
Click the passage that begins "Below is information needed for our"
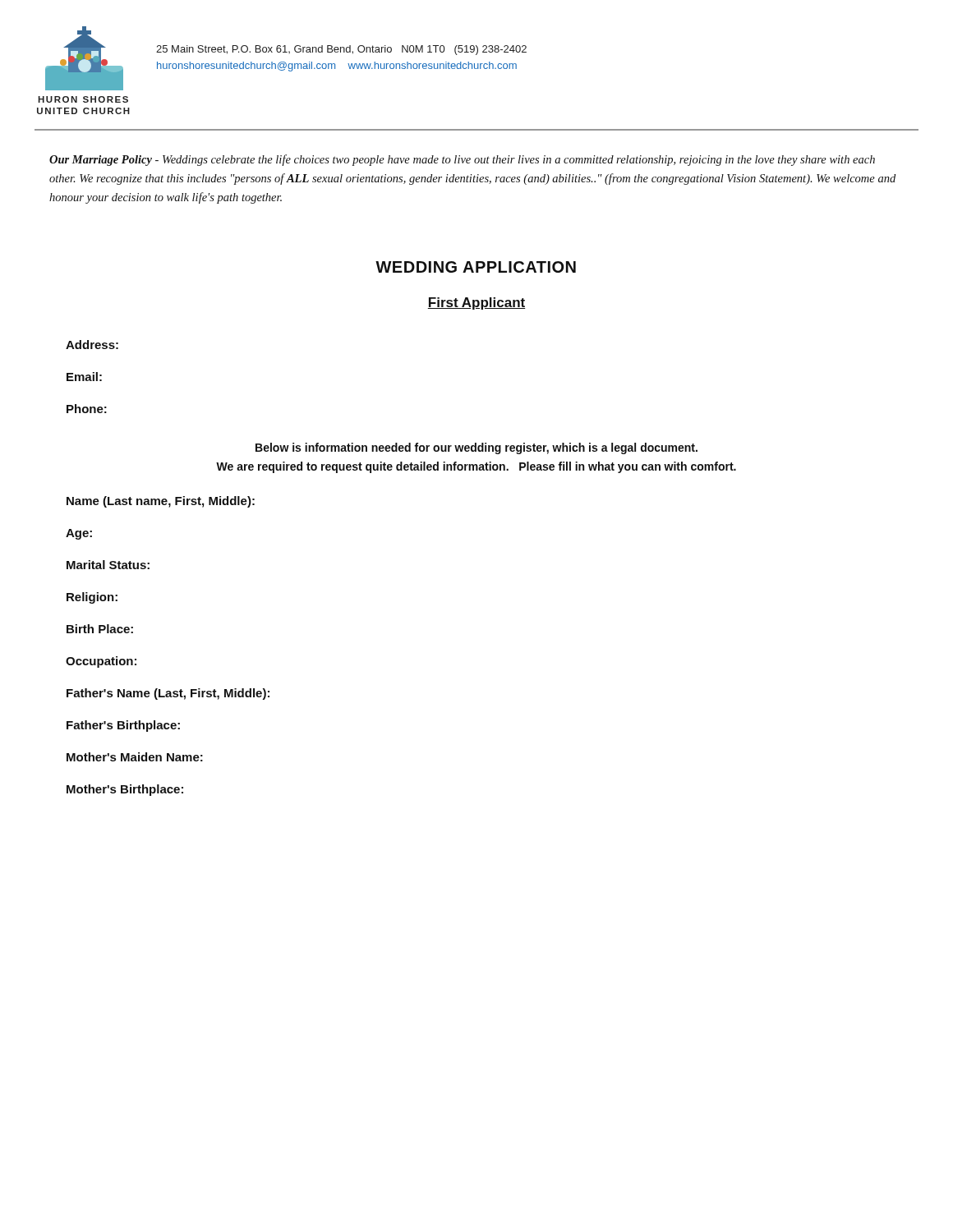click(x=476, y=457)
